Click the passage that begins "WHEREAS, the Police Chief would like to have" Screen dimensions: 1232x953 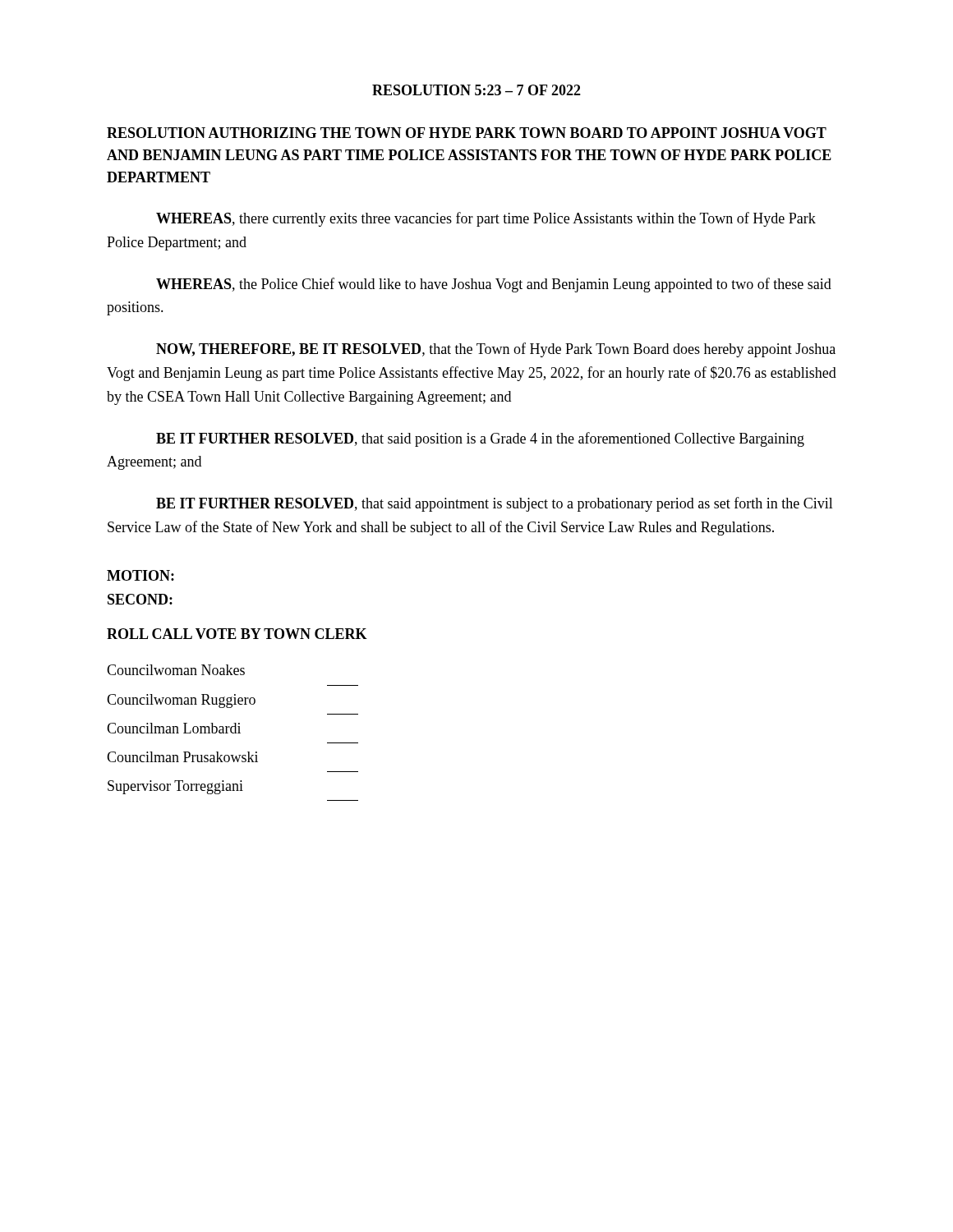(469, 296)
